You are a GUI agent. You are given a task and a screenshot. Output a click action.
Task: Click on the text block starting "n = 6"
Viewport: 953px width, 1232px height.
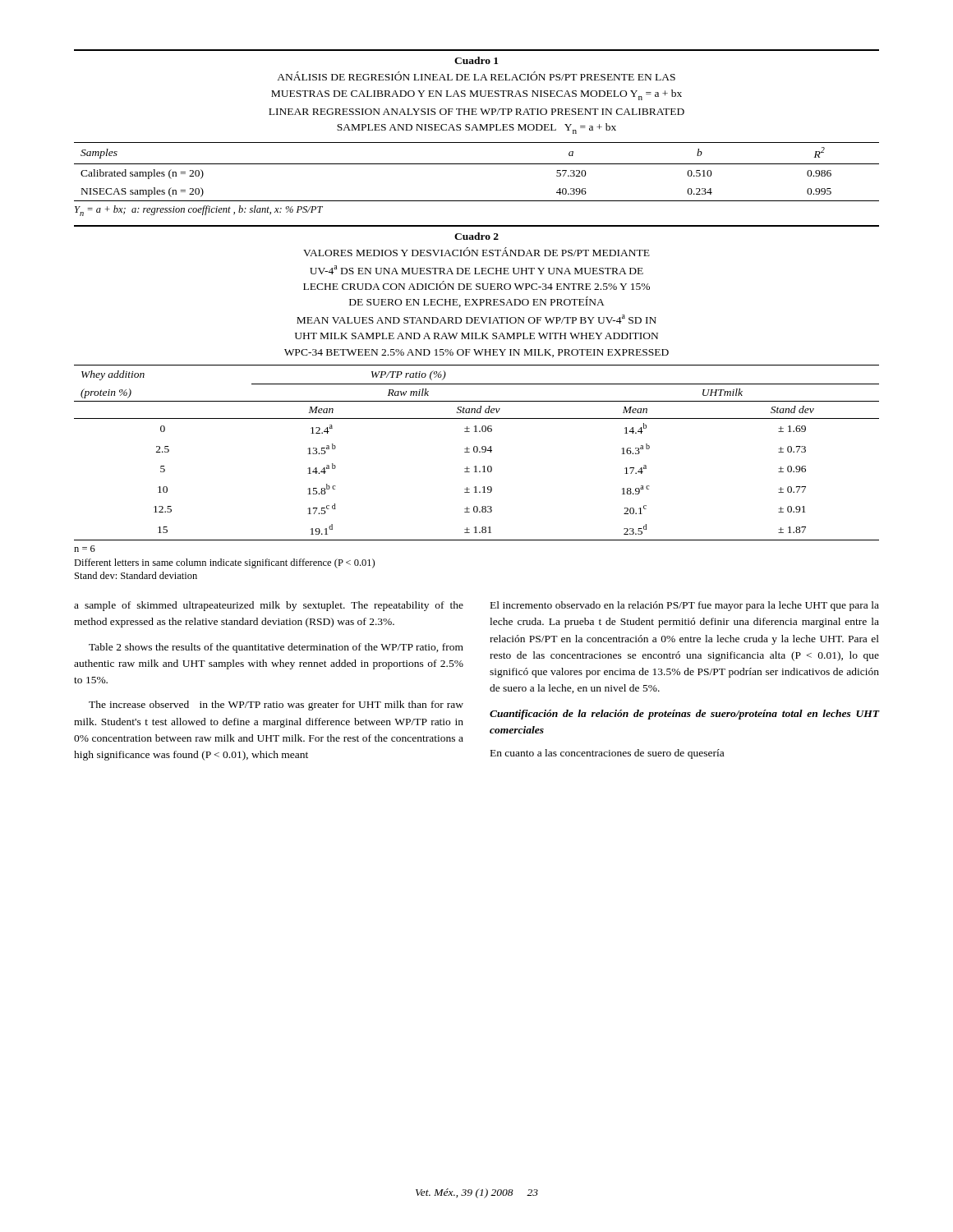coord(85,549)
